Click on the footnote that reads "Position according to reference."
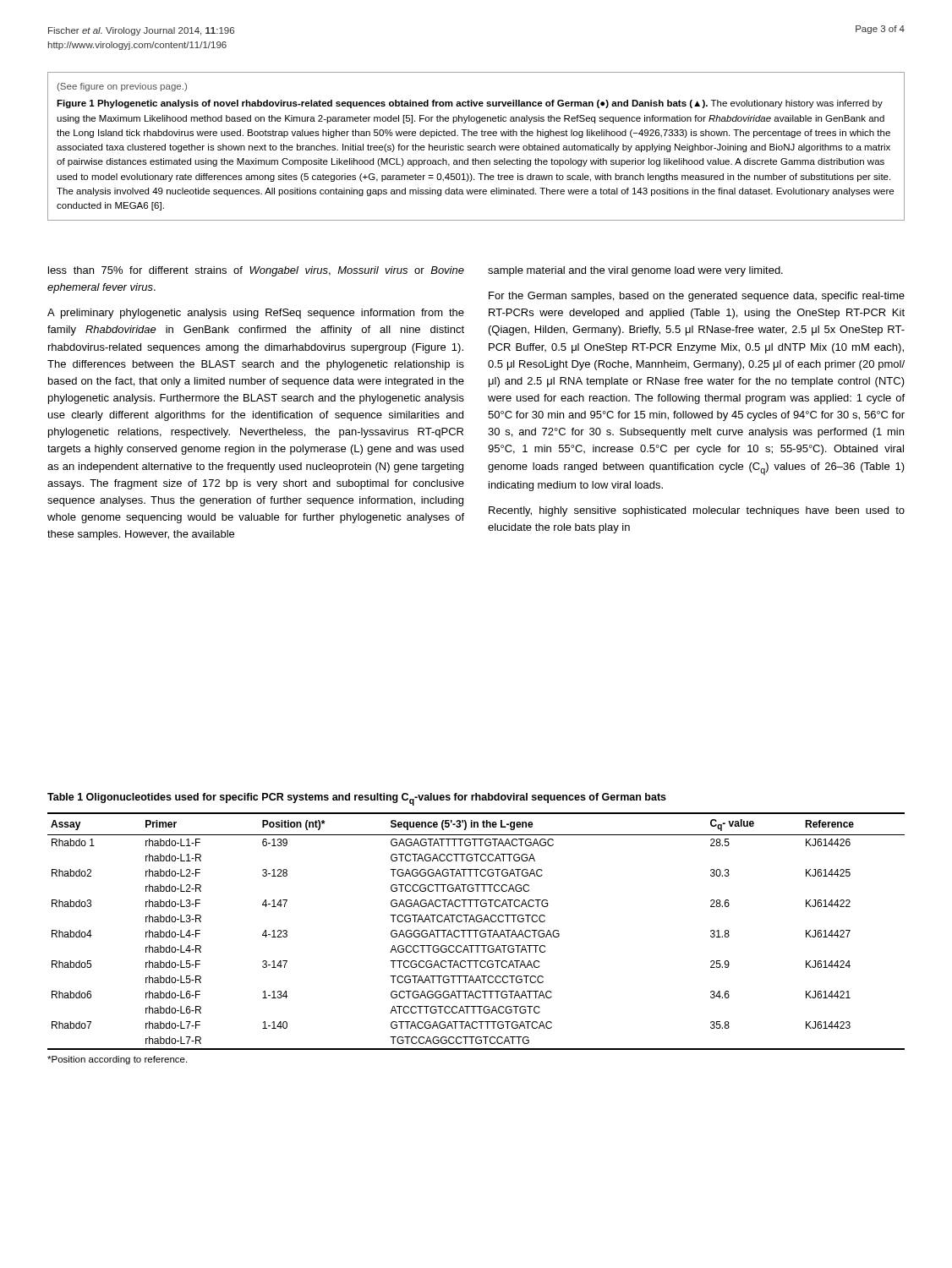The image size is (952, 1268). (x=118, y=1060)
